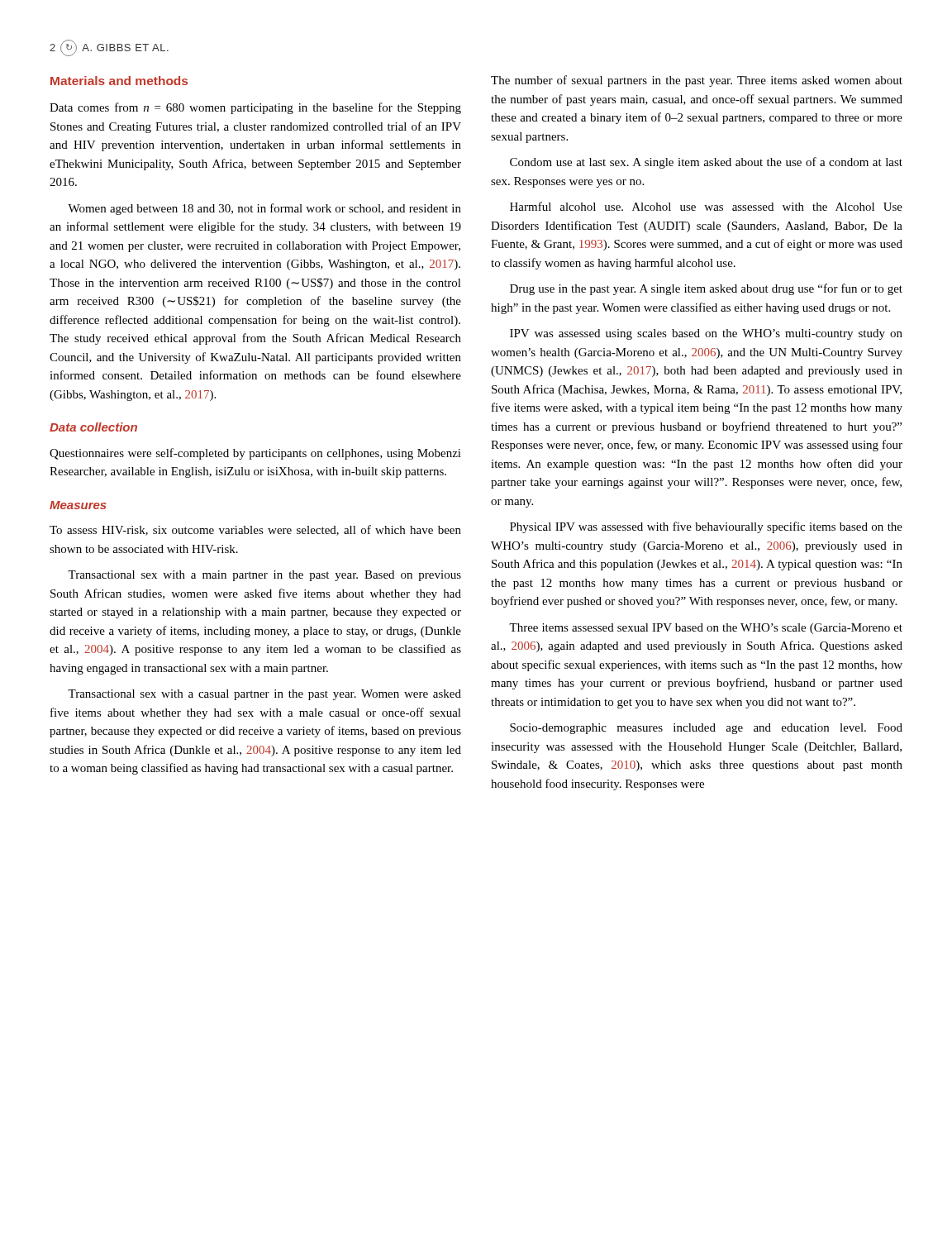Navigate to the element starting "To assess HIV-risk,"

(x=255, y=649)
